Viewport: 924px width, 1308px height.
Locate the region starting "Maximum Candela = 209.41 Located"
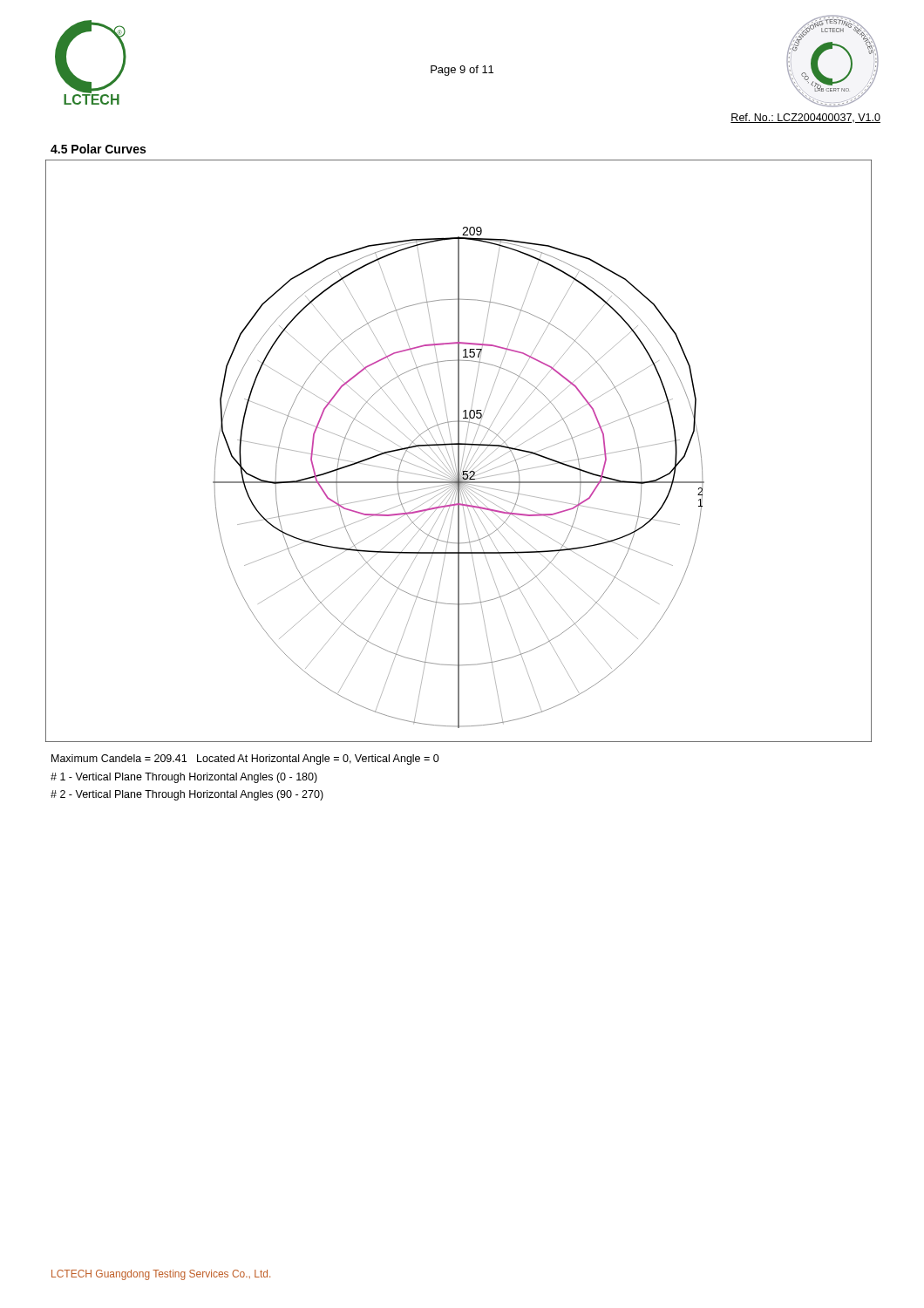point(245,777)
